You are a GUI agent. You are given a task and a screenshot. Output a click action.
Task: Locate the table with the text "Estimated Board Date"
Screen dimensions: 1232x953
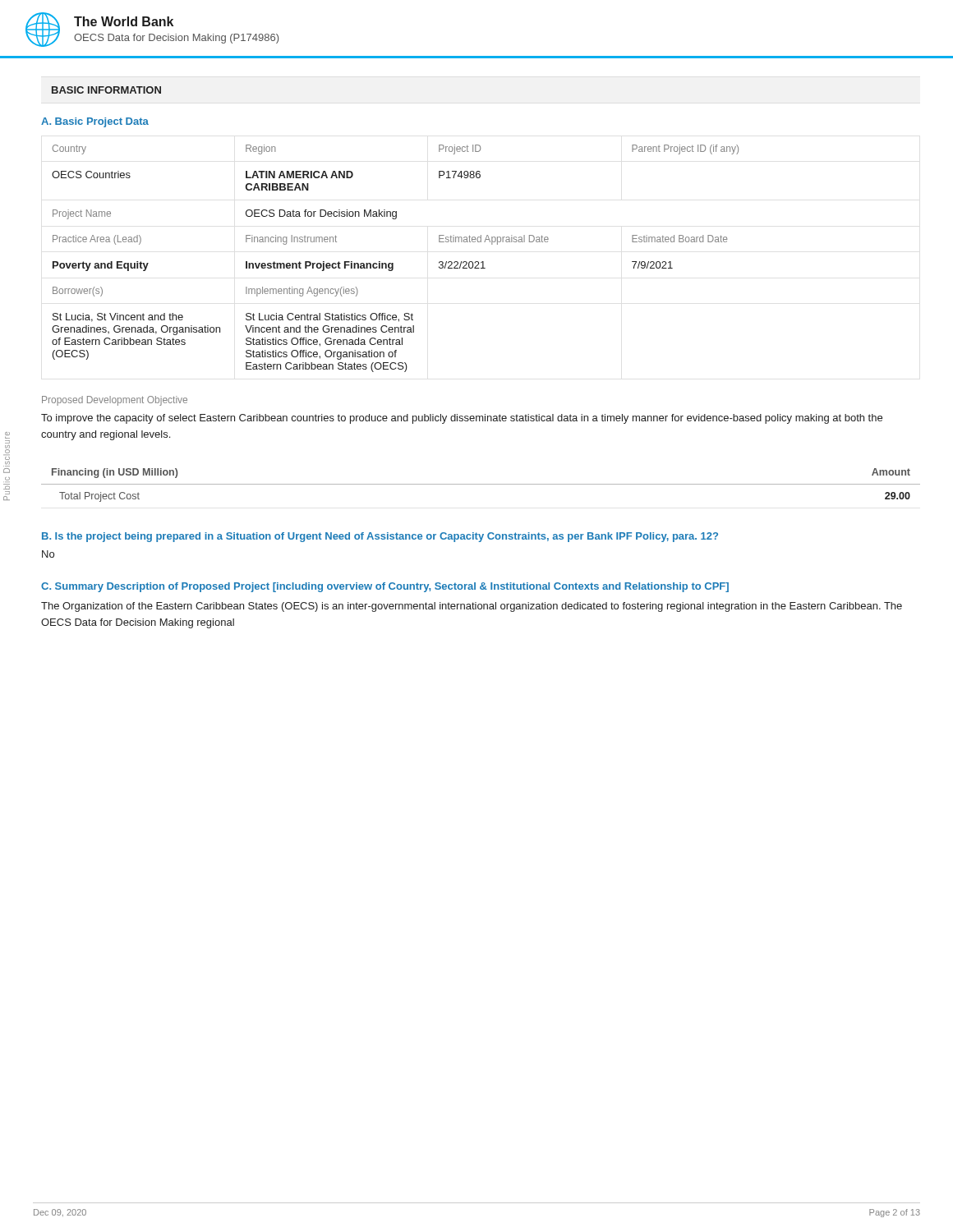(481, 257)
